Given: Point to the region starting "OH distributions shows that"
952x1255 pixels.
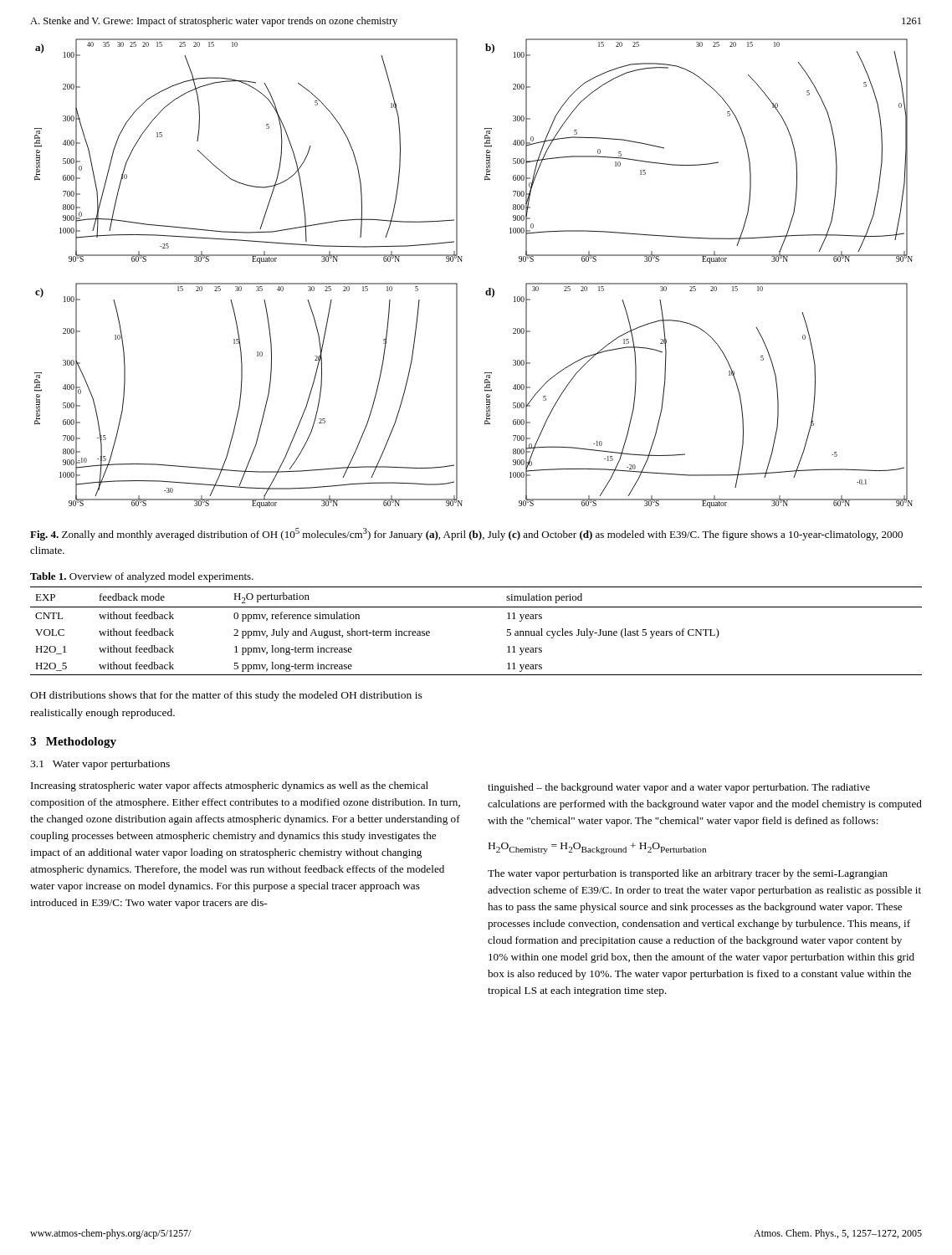Looking at the screenshot, I should click(x=226, y=704).
